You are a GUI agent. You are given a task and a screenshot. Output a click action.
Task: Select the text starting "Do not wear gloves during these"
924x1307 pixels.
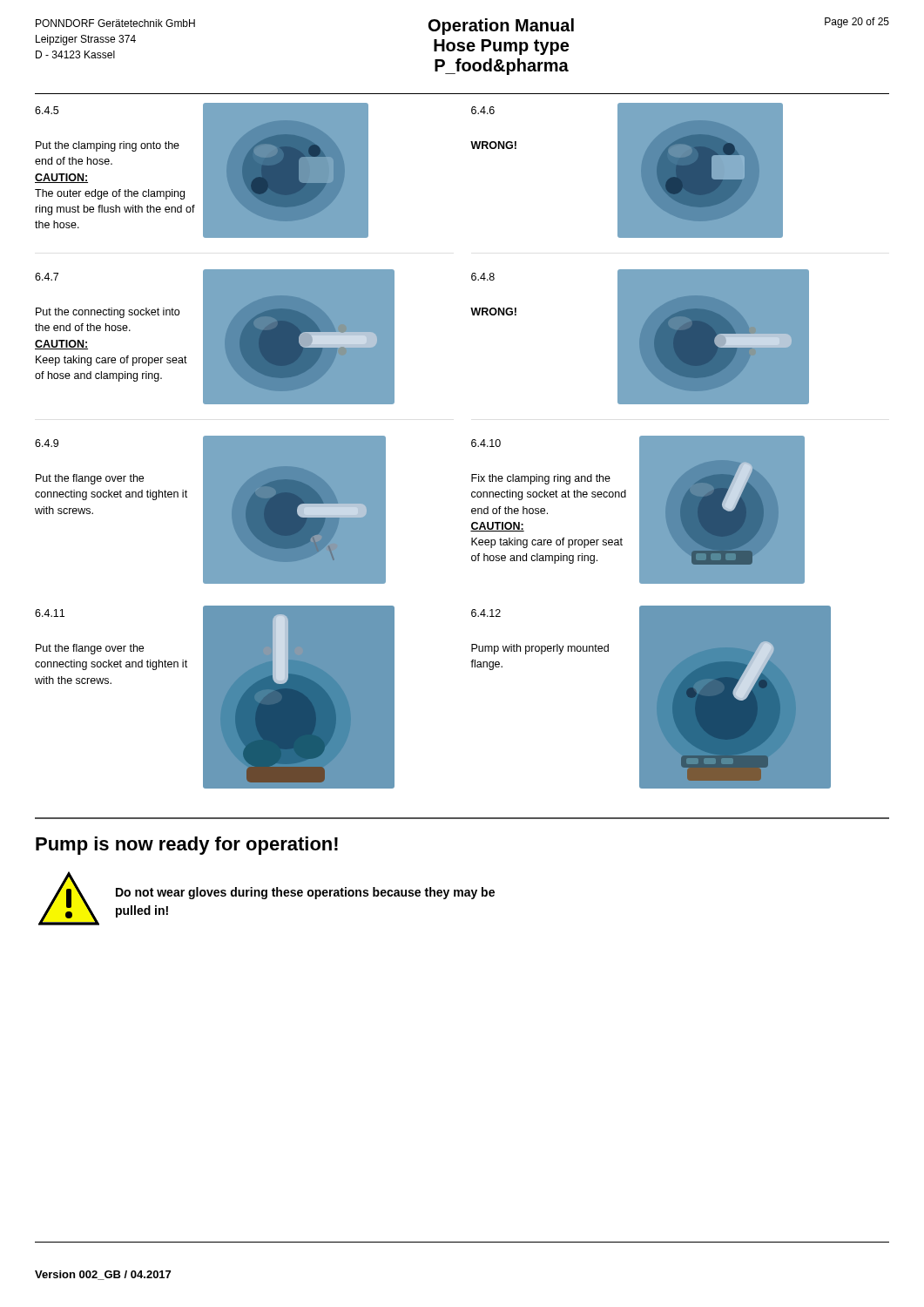click(x=305, y=901)
